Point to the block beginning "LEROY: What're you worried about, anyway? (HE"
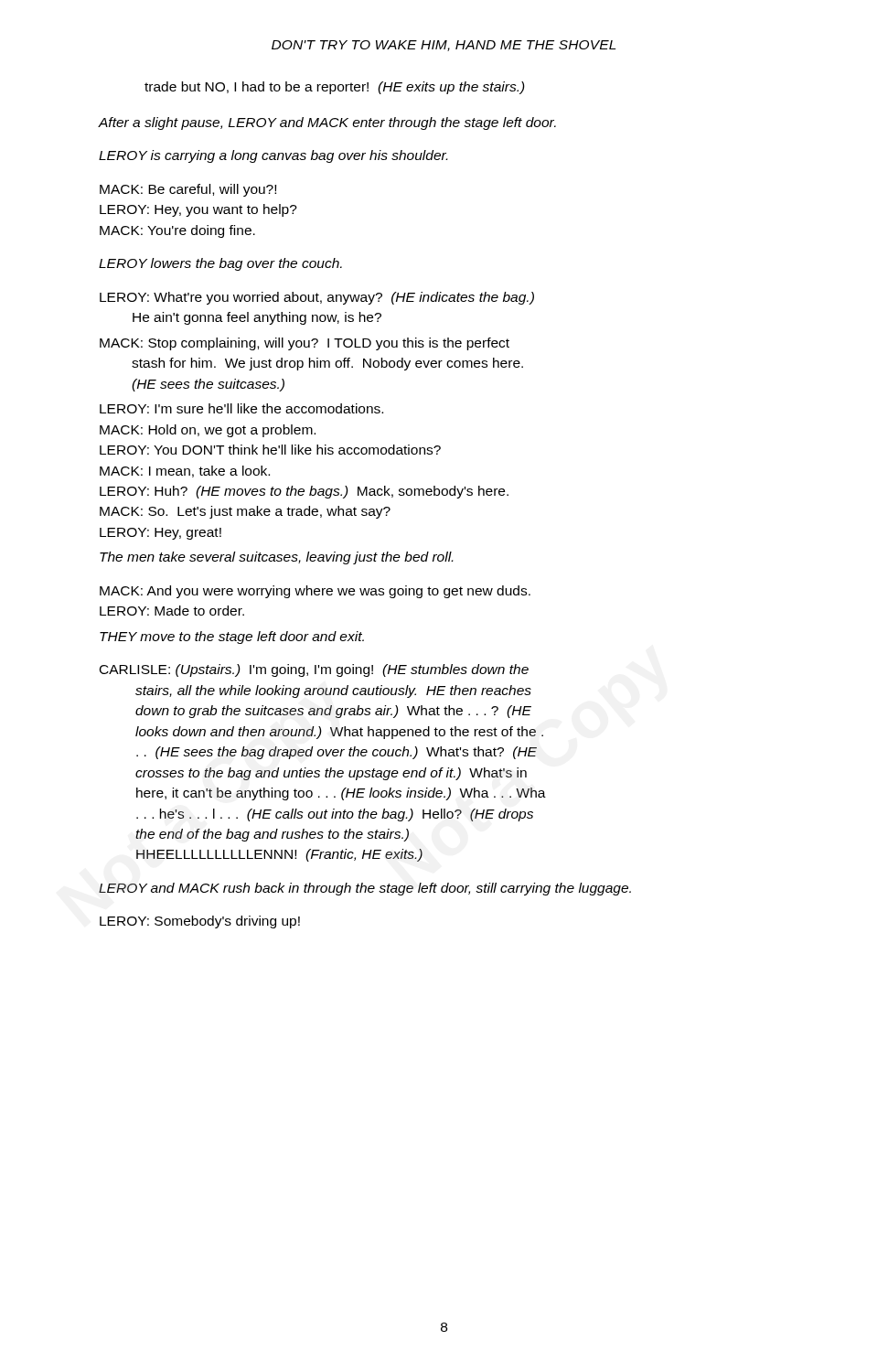The image size is (888, 1372). [317, 307]
